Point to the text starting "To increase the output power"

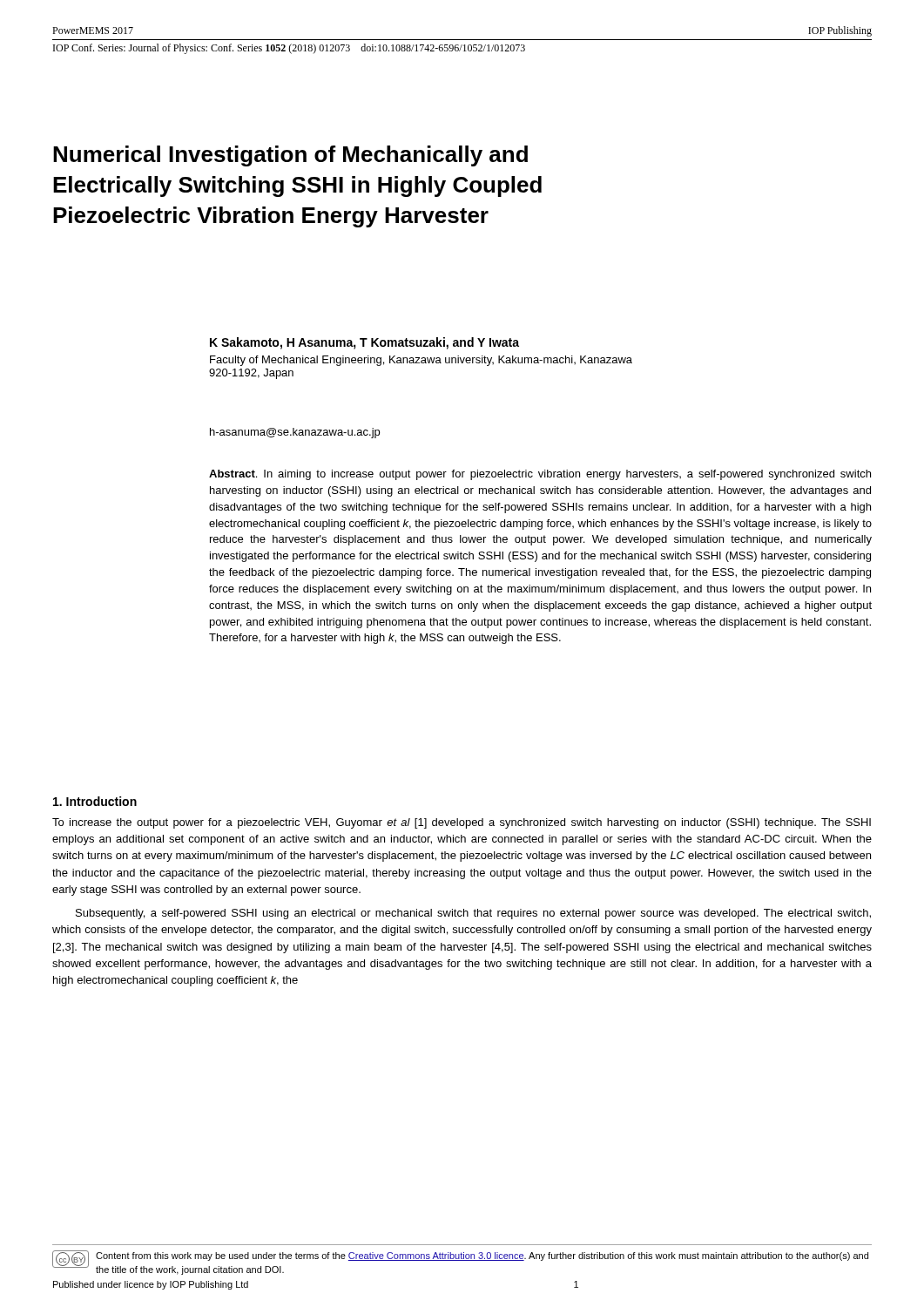point(462,901)
